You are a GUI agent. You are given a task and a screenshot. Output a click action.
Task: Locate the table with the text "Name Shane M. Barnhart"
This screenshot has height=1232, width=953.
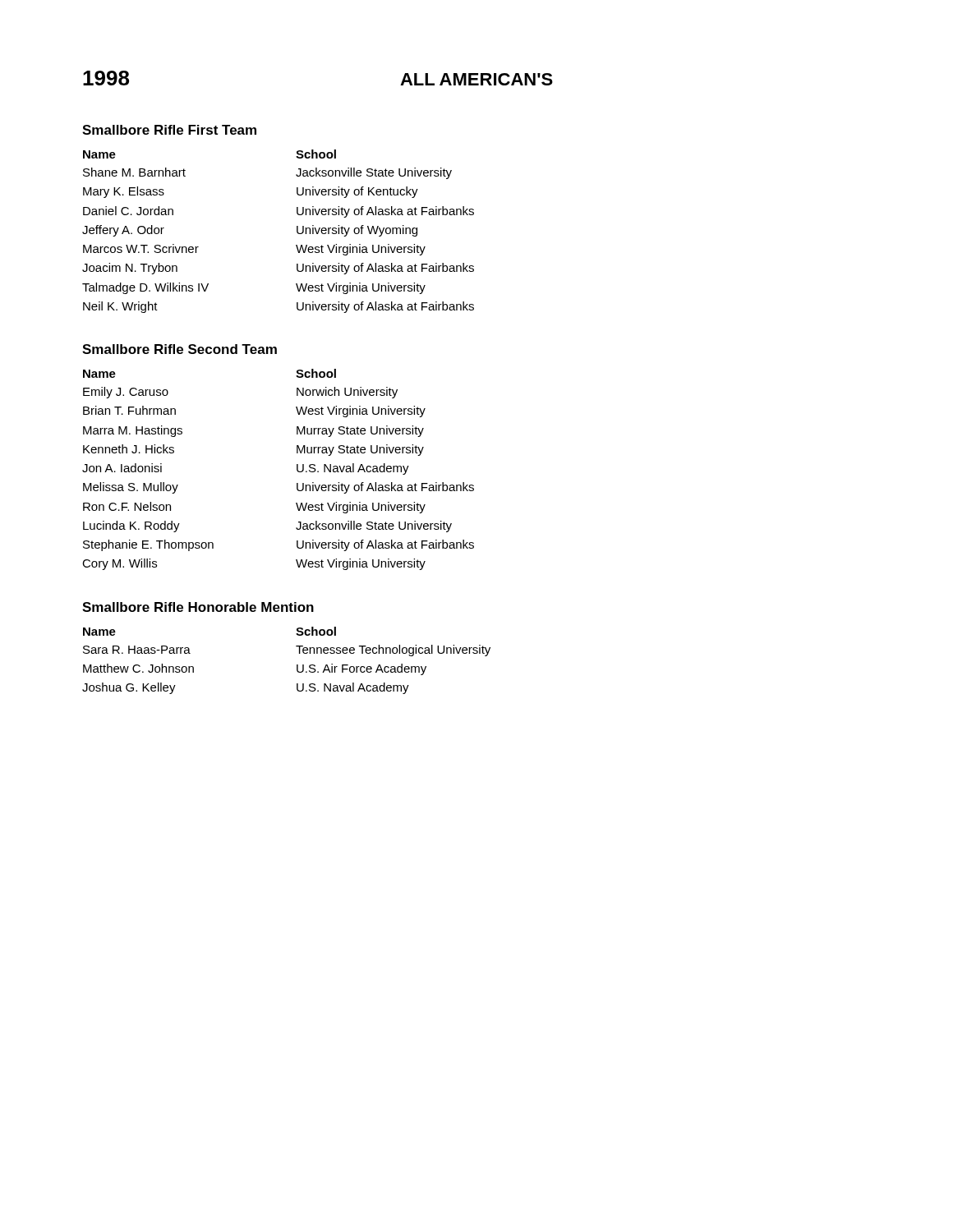pos(476,231)
